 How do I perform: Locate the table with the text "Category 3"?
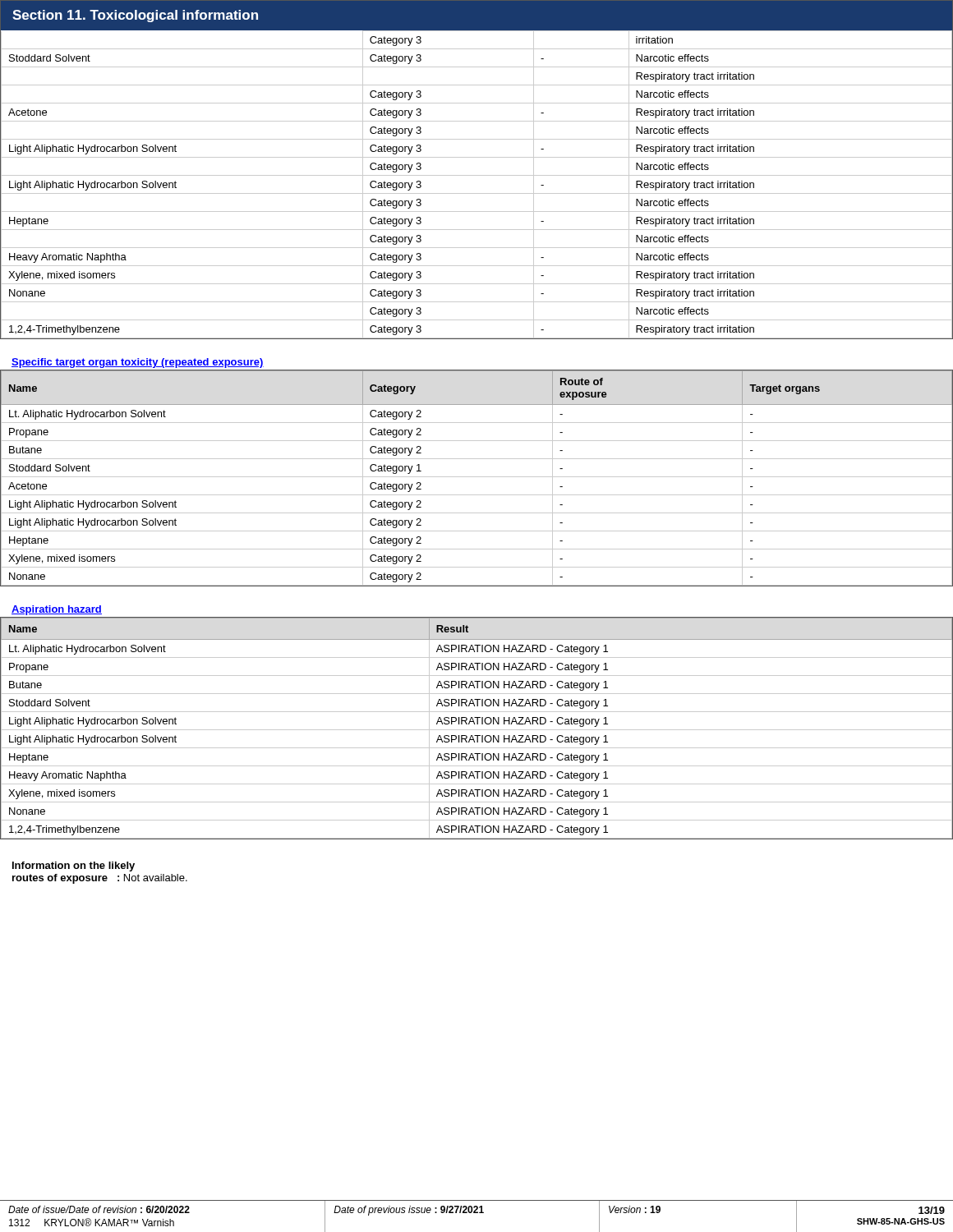[x=476, y=185]
